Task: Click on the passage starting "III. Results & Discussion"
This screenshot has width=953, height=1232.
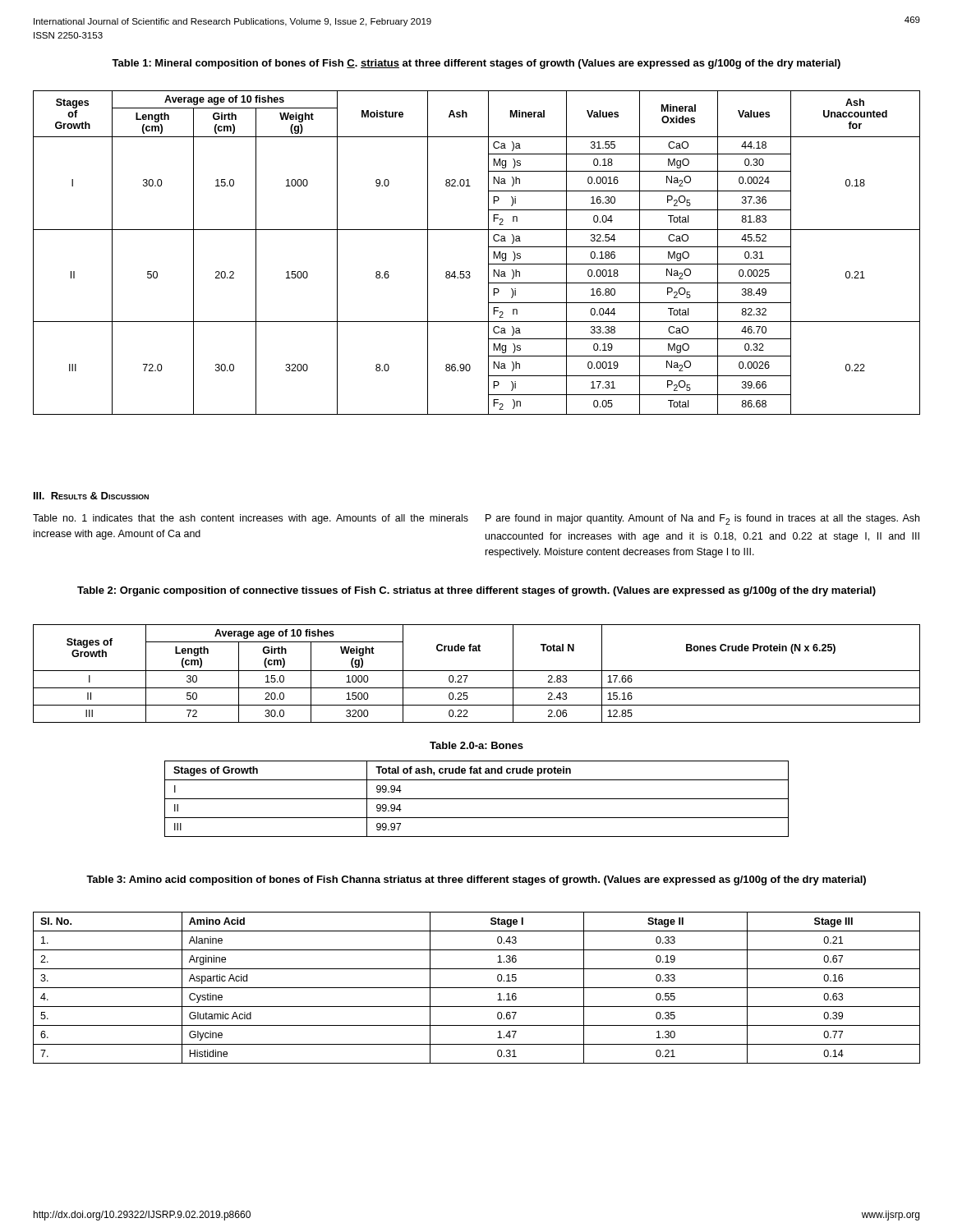Action: 91,496
